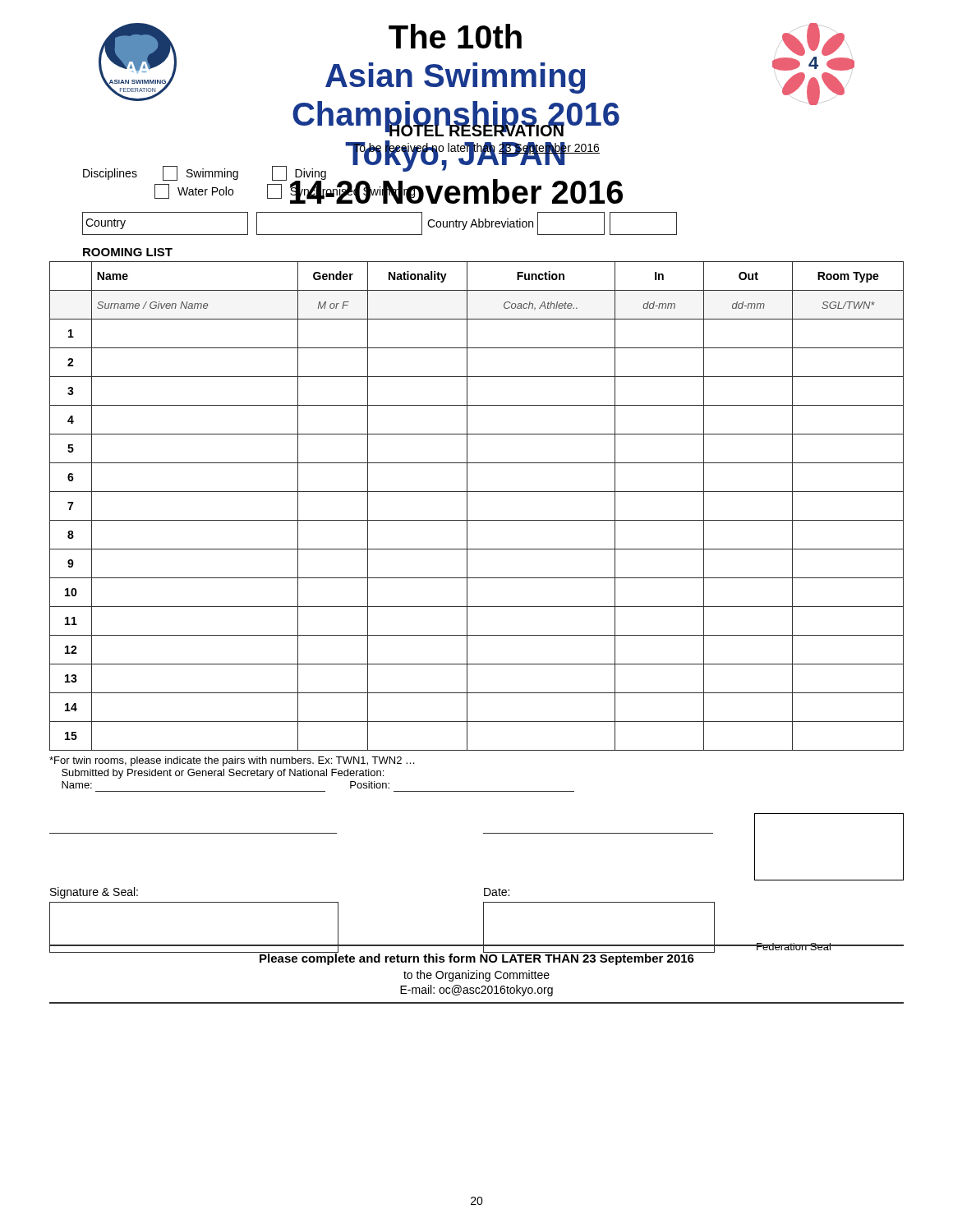
Task: Navigate to the region starting "Disciplines Swimming Diving"
Action: click(x=204, y=173)
